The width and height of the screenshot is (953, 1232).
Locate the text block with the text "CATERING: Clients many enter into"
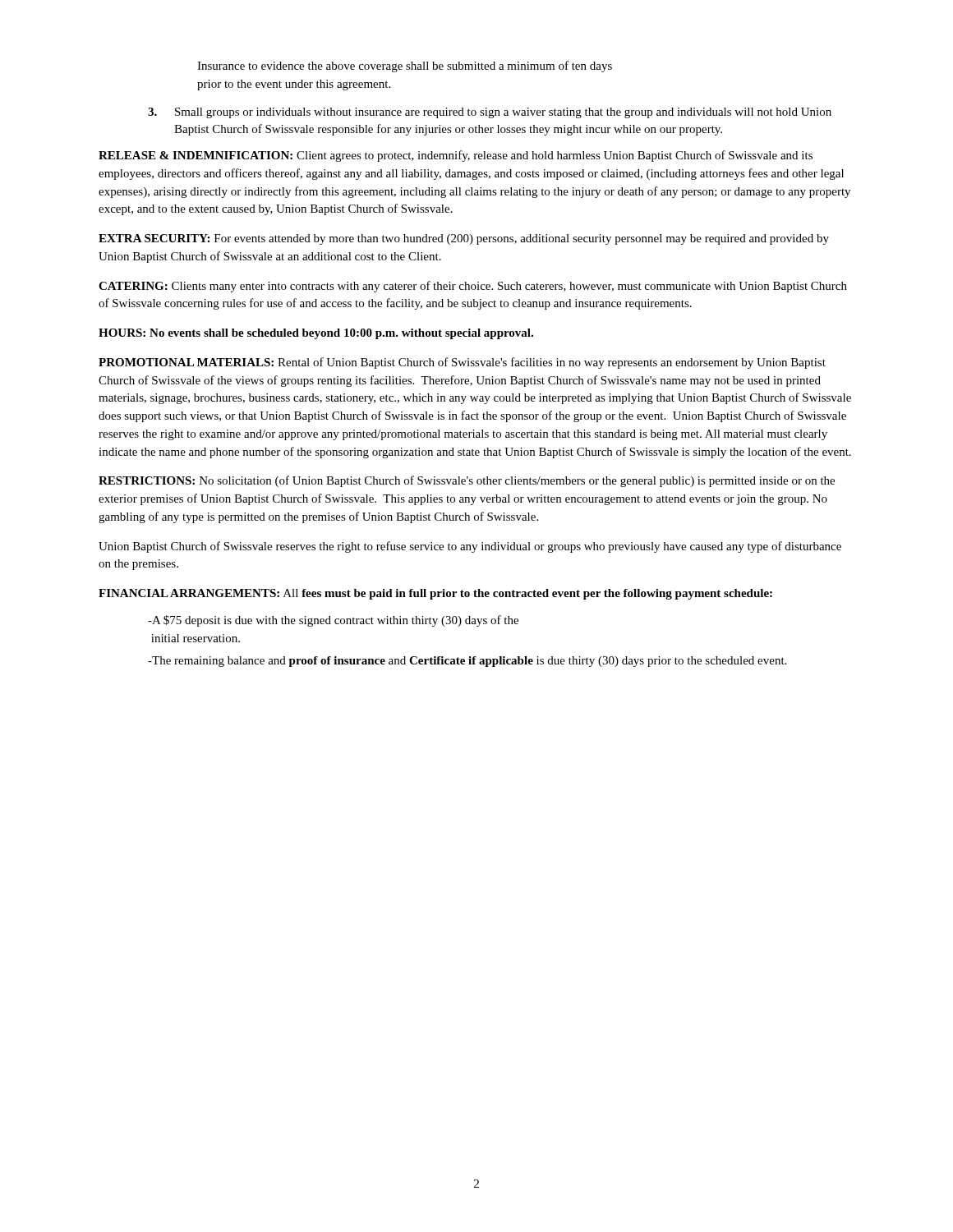pos(473,294)
